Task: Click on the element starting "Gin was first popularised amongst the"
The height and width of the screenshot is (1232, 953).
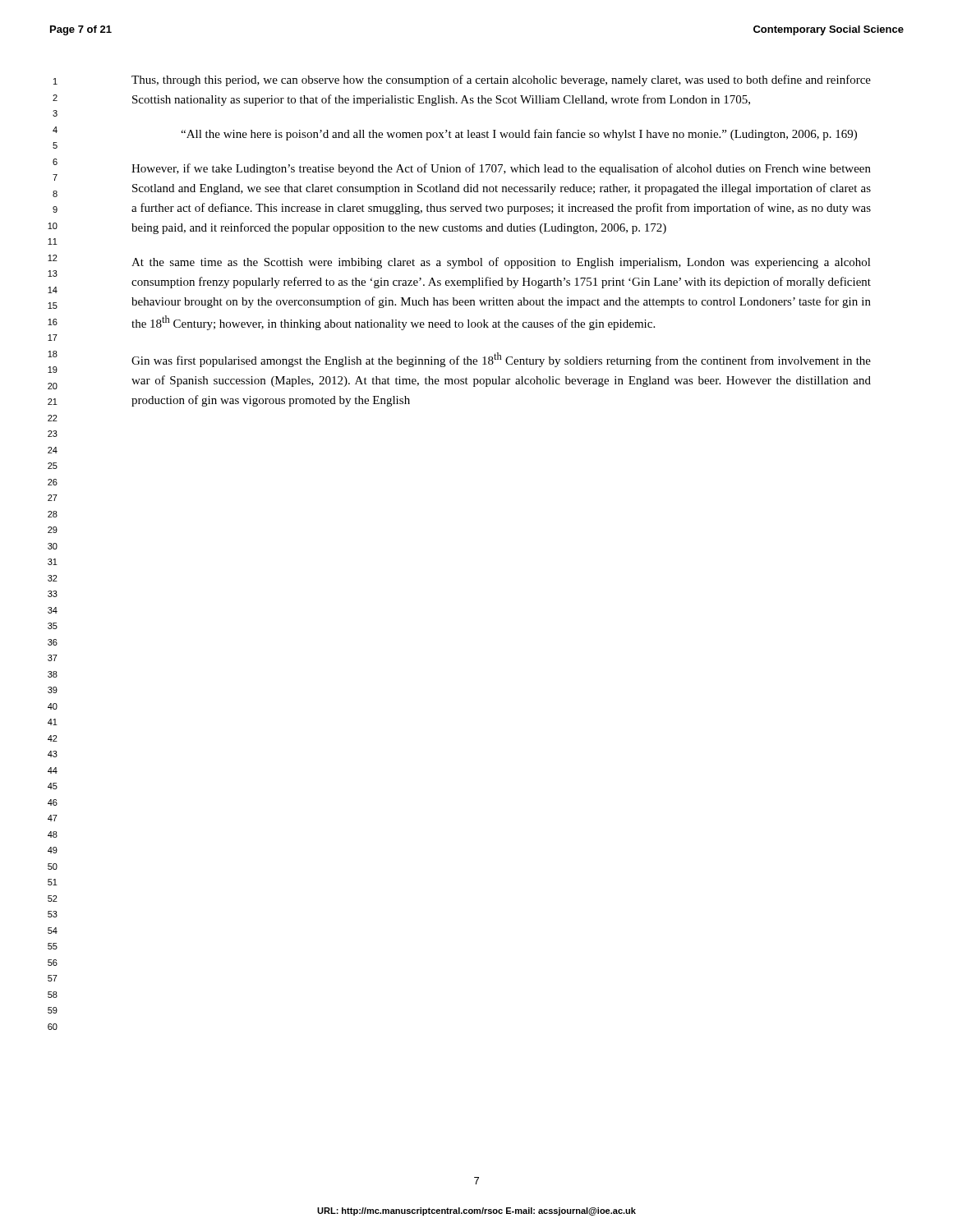Action: click(501, 379)
